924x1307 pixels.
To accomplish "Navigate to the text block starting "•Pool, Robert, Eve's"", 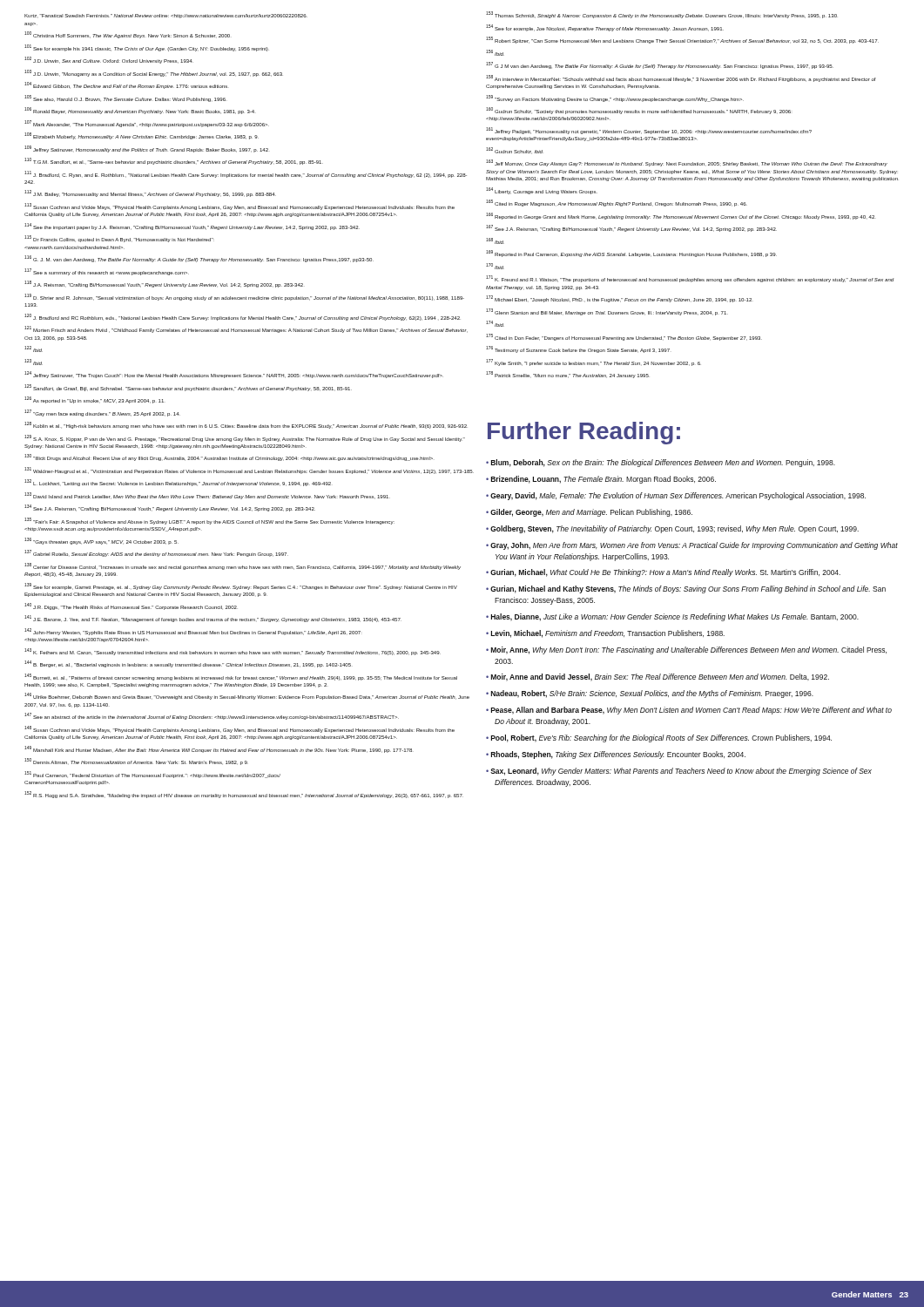I will (x=659, y=738).
